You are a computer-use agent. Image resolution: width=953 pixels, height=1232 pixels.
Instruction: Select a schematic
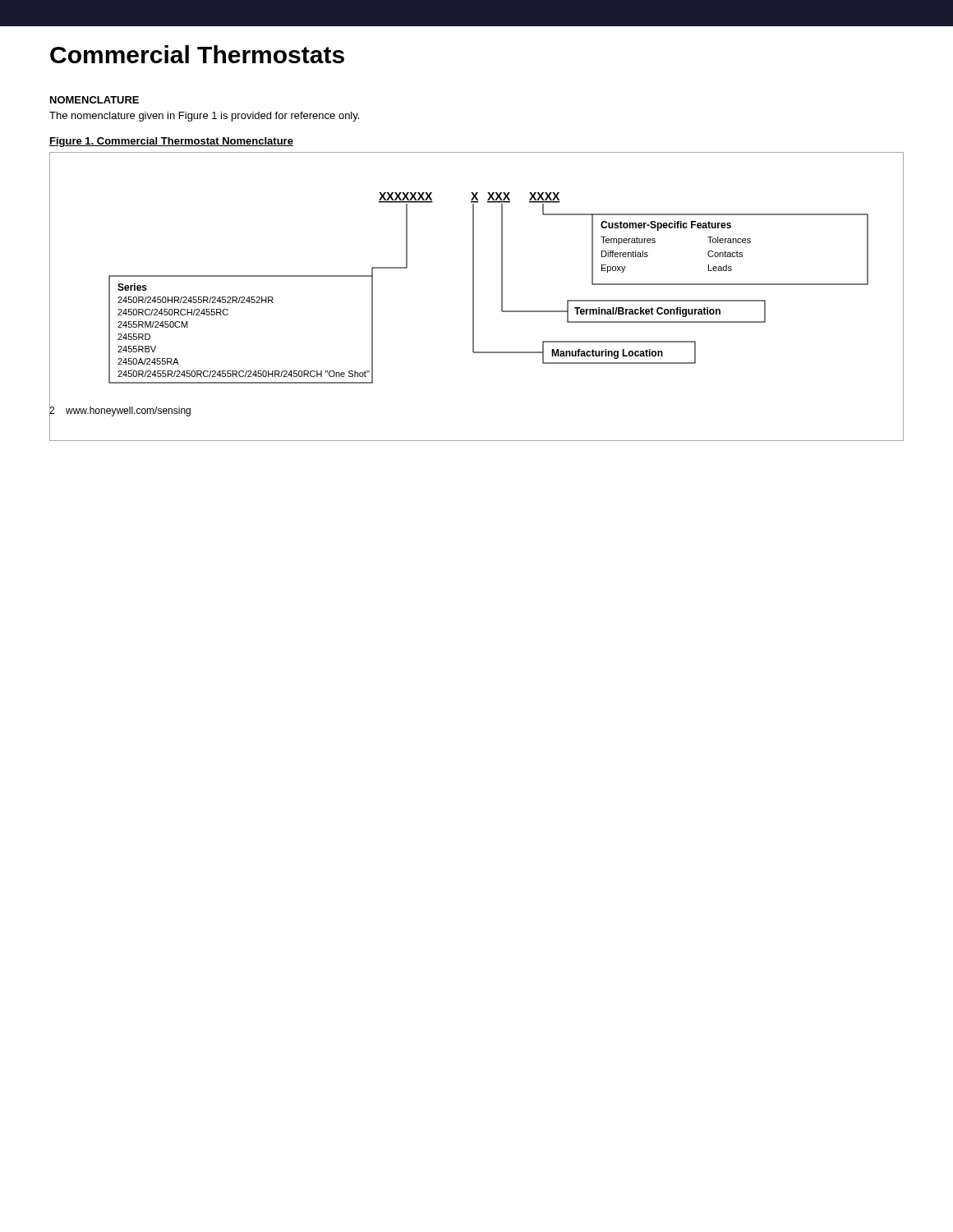[x=476, y=296]
